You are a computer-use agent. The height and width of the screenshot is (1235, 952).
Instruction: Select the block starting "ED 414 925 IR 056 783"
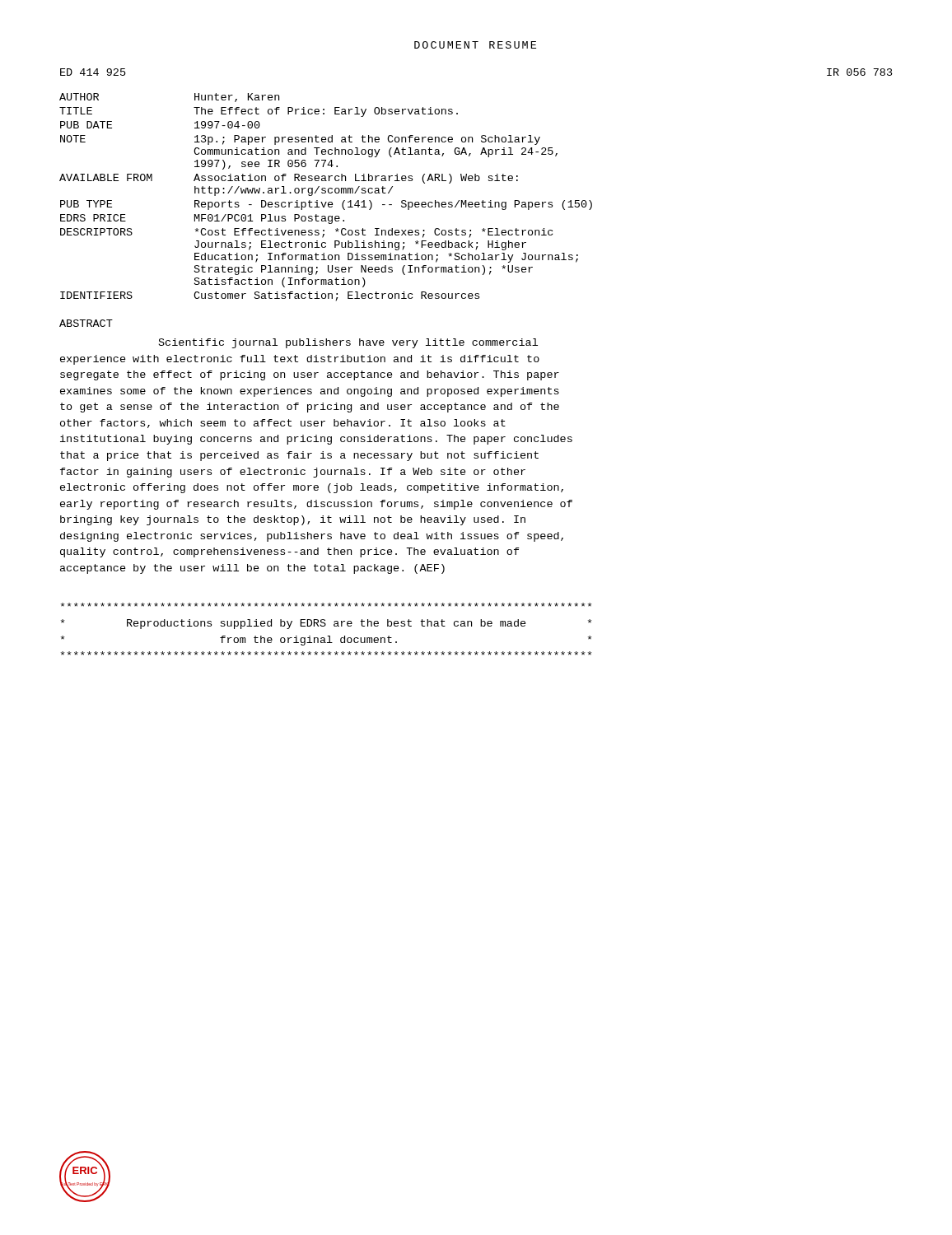pyautogui.click(x=95, y=72)
